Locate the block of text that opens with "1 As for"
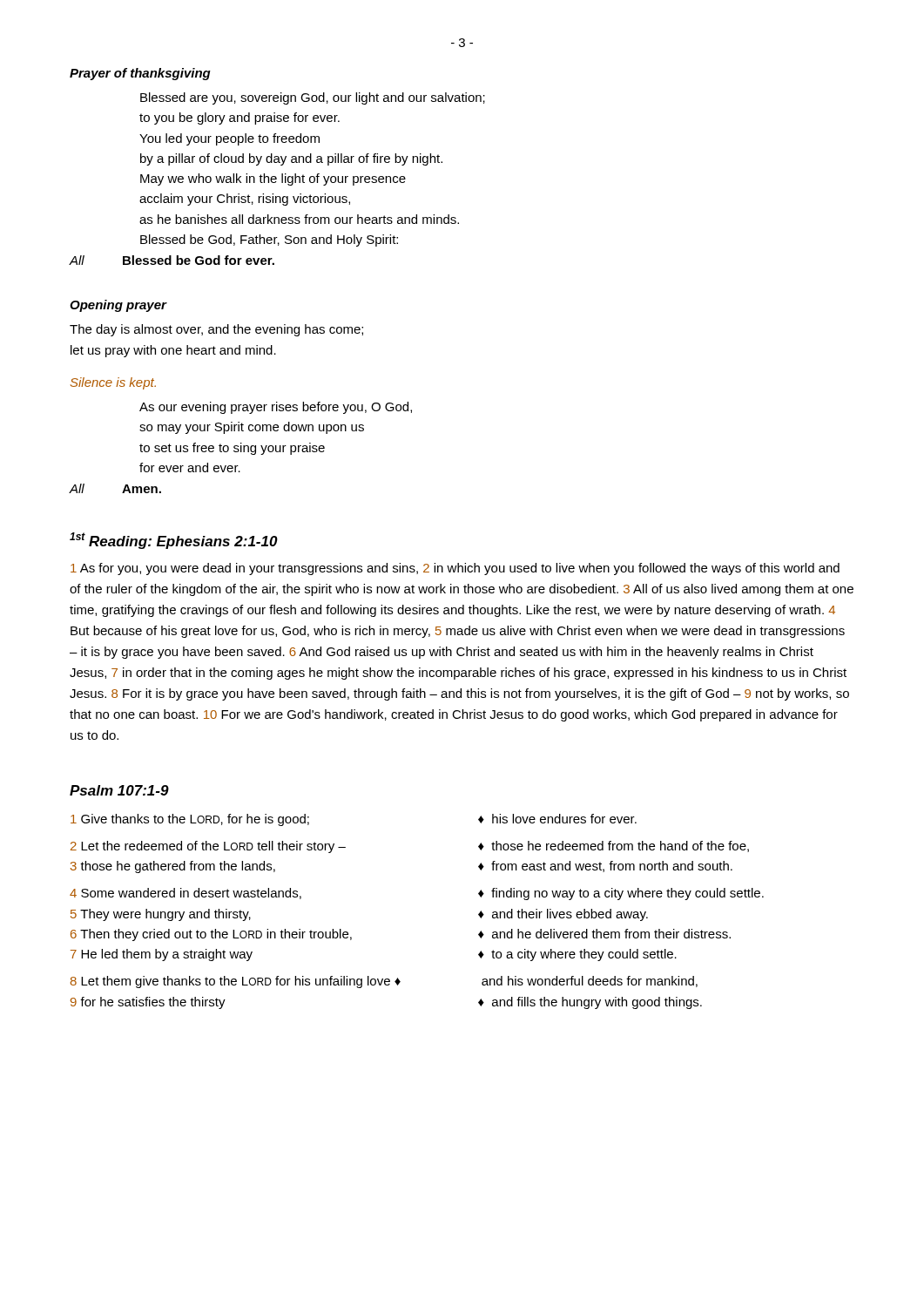The image size is (924, 1307). click(x=462, y=651)
